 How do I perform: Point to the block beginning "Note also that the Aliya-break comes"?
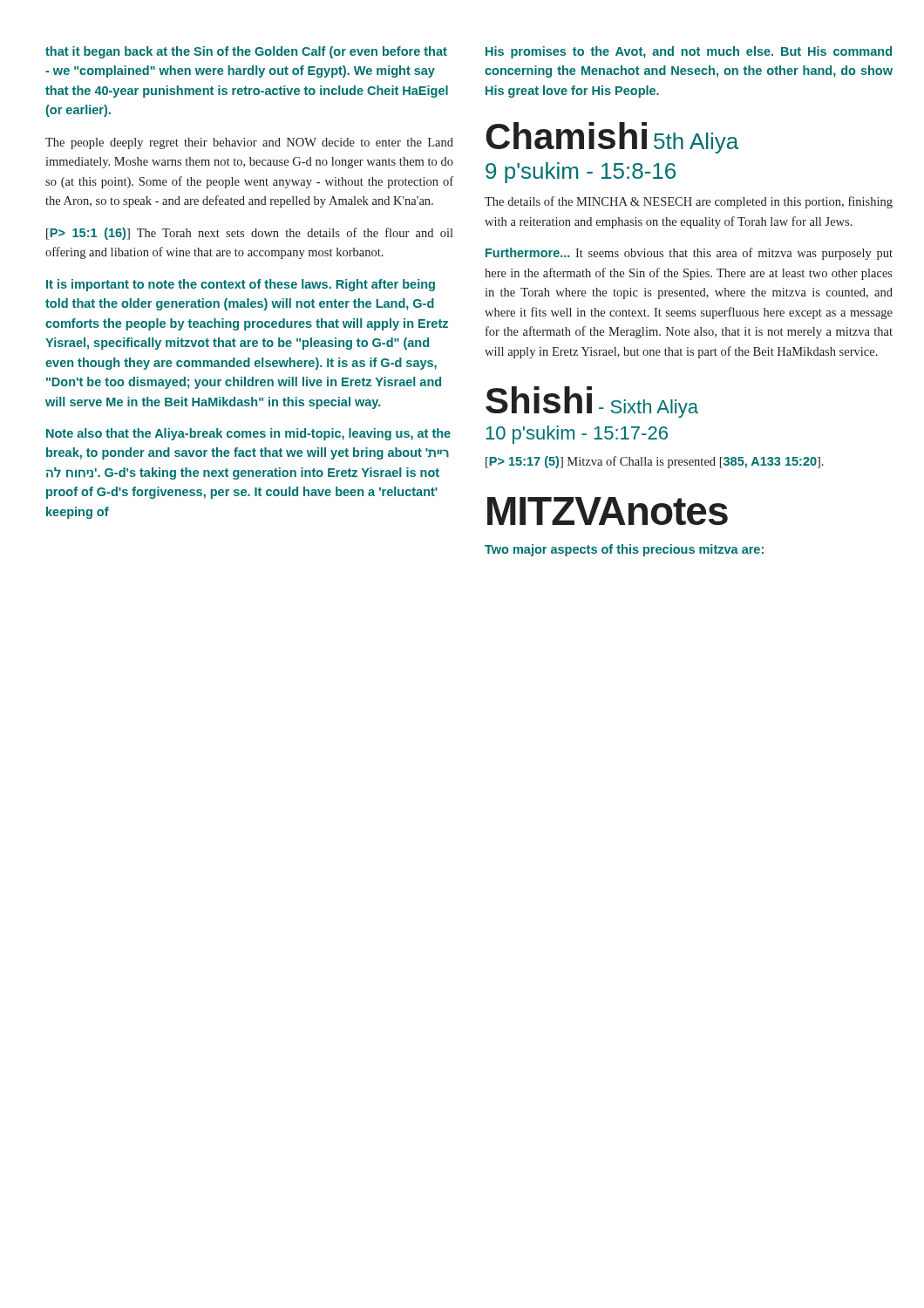coord(248,473)
